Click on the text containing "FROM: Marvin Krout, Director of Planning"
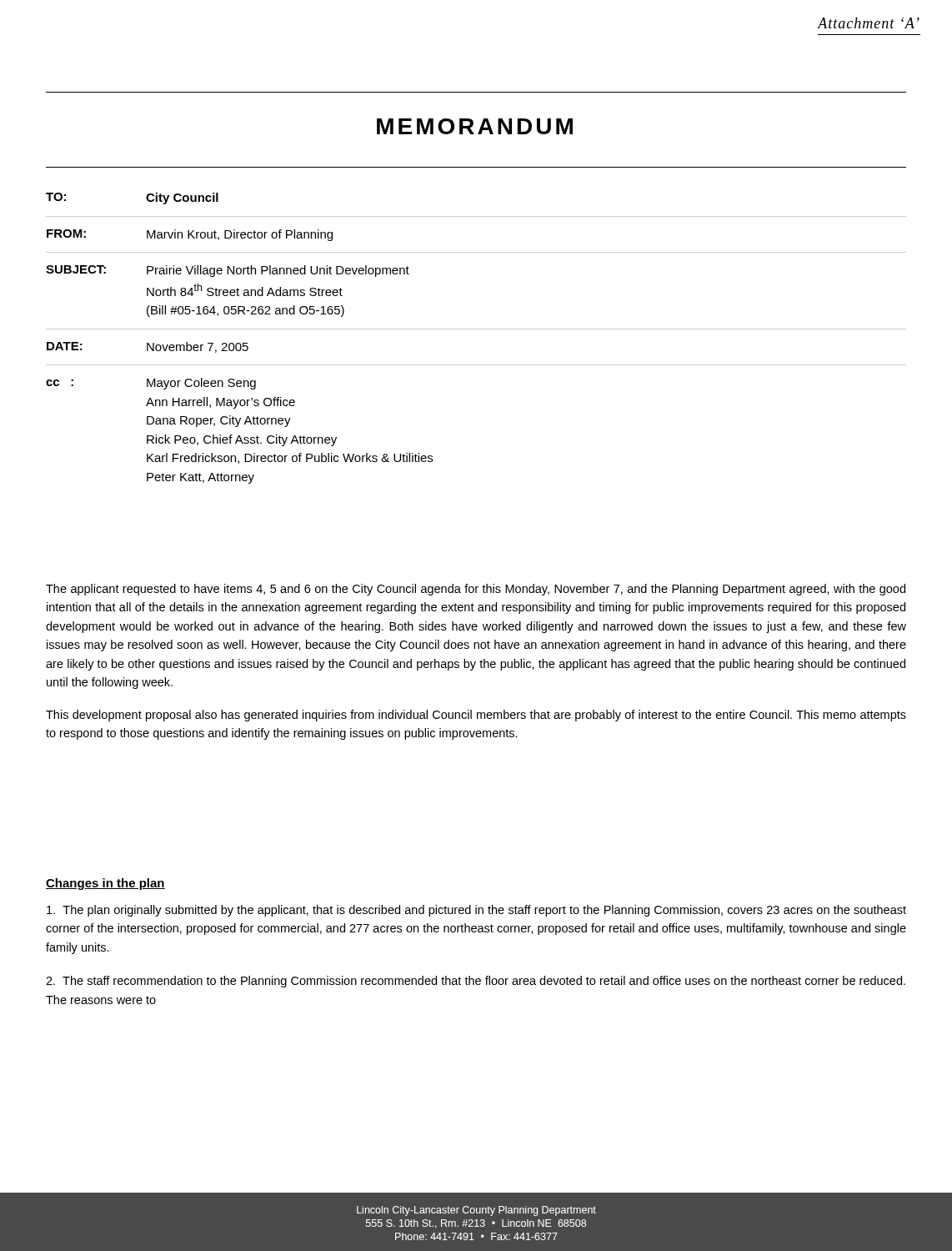Image resolution: width=952 pixels, height=1251 pixels. tap(190, 234)
